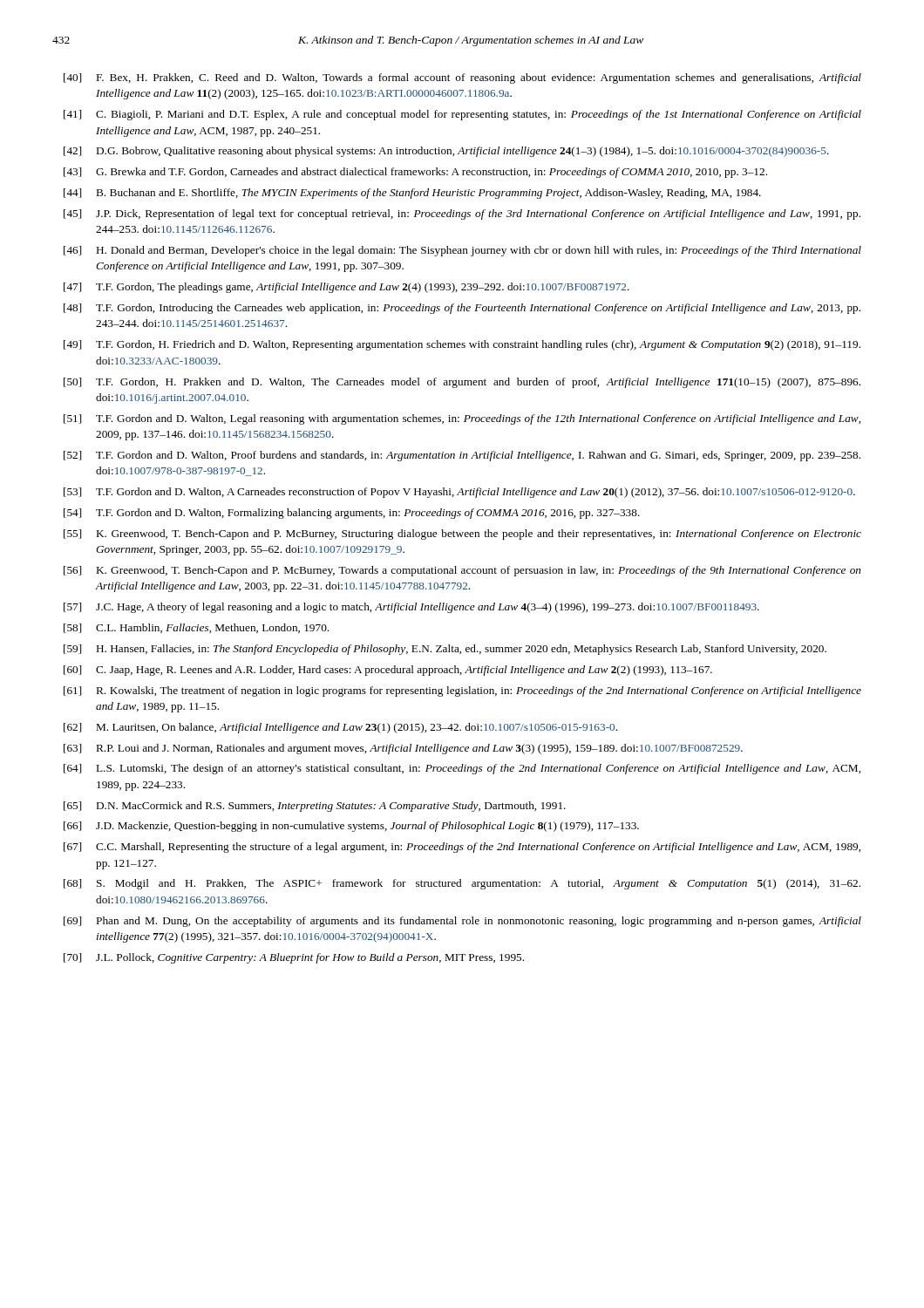Click on the passage starting "[59] H. Hansen, Fallacies, in: The Stanford"

click(x=462, y=649)
